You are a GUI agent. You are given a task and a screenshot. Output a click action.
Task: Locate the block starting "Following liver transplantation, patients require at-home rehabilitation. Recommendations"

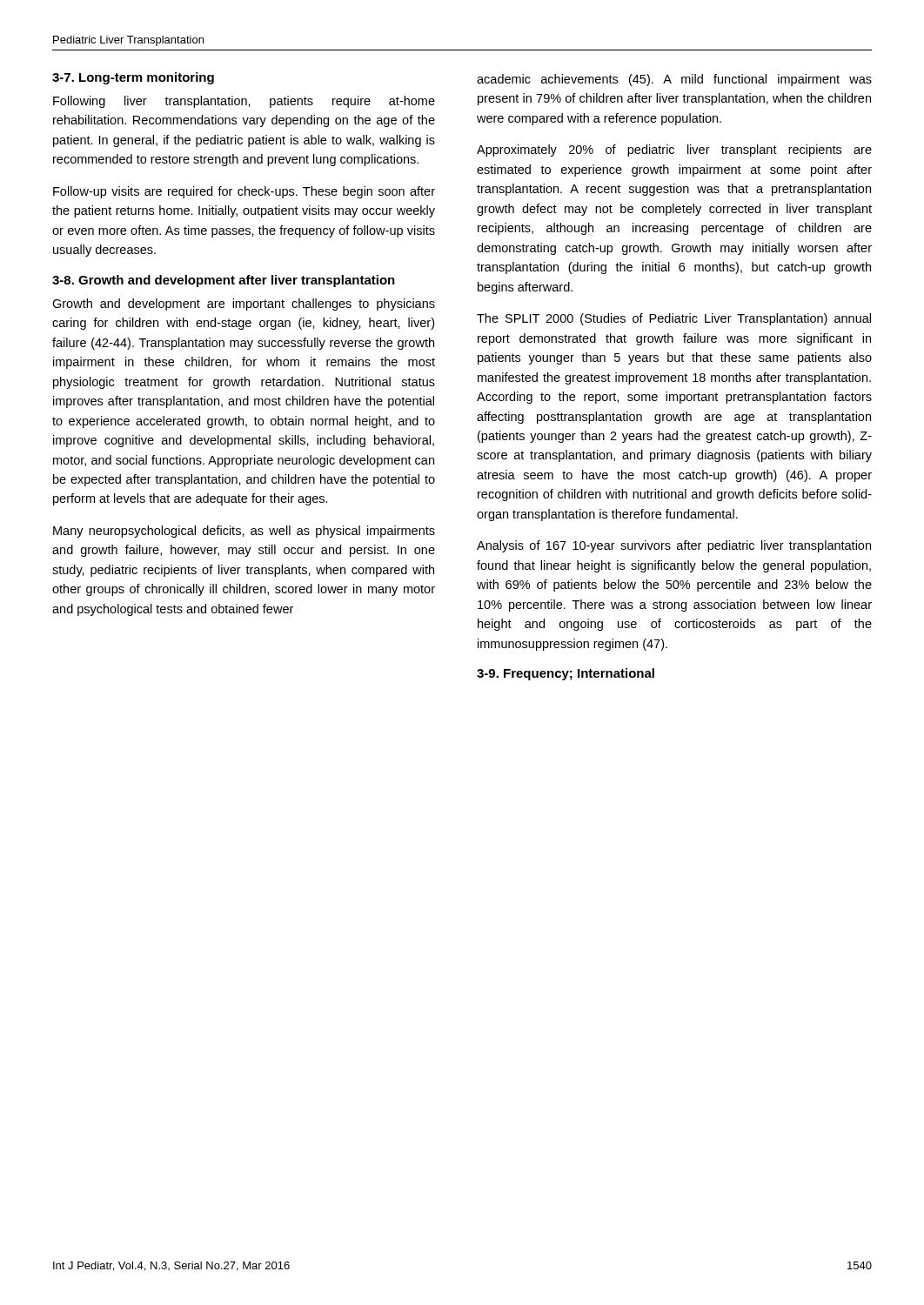[x=244, y=130]
